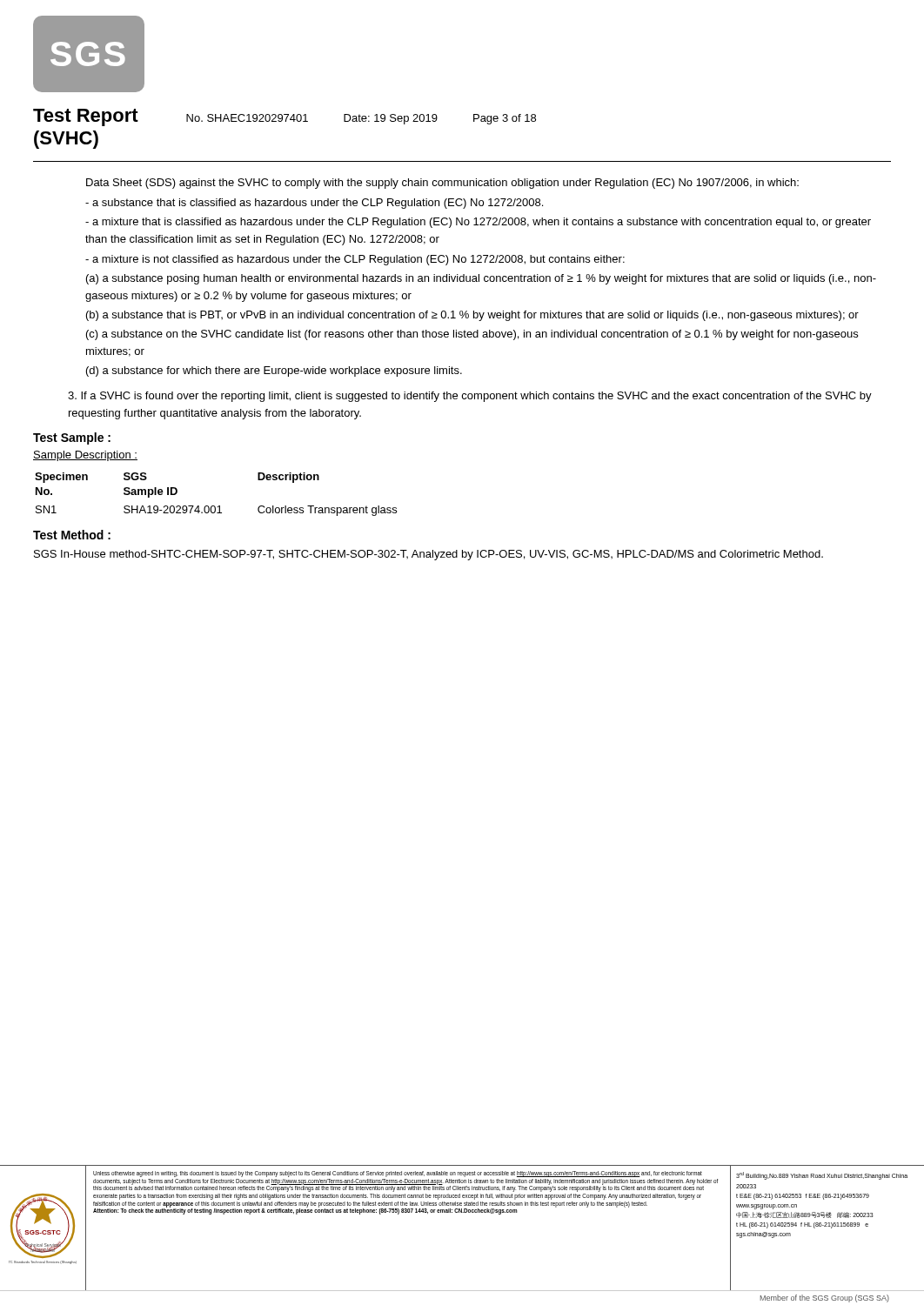Find the text starting "(b) a substance that is PBT, or vPvB"
924x1305 pixels.
(x=472, y=315)
